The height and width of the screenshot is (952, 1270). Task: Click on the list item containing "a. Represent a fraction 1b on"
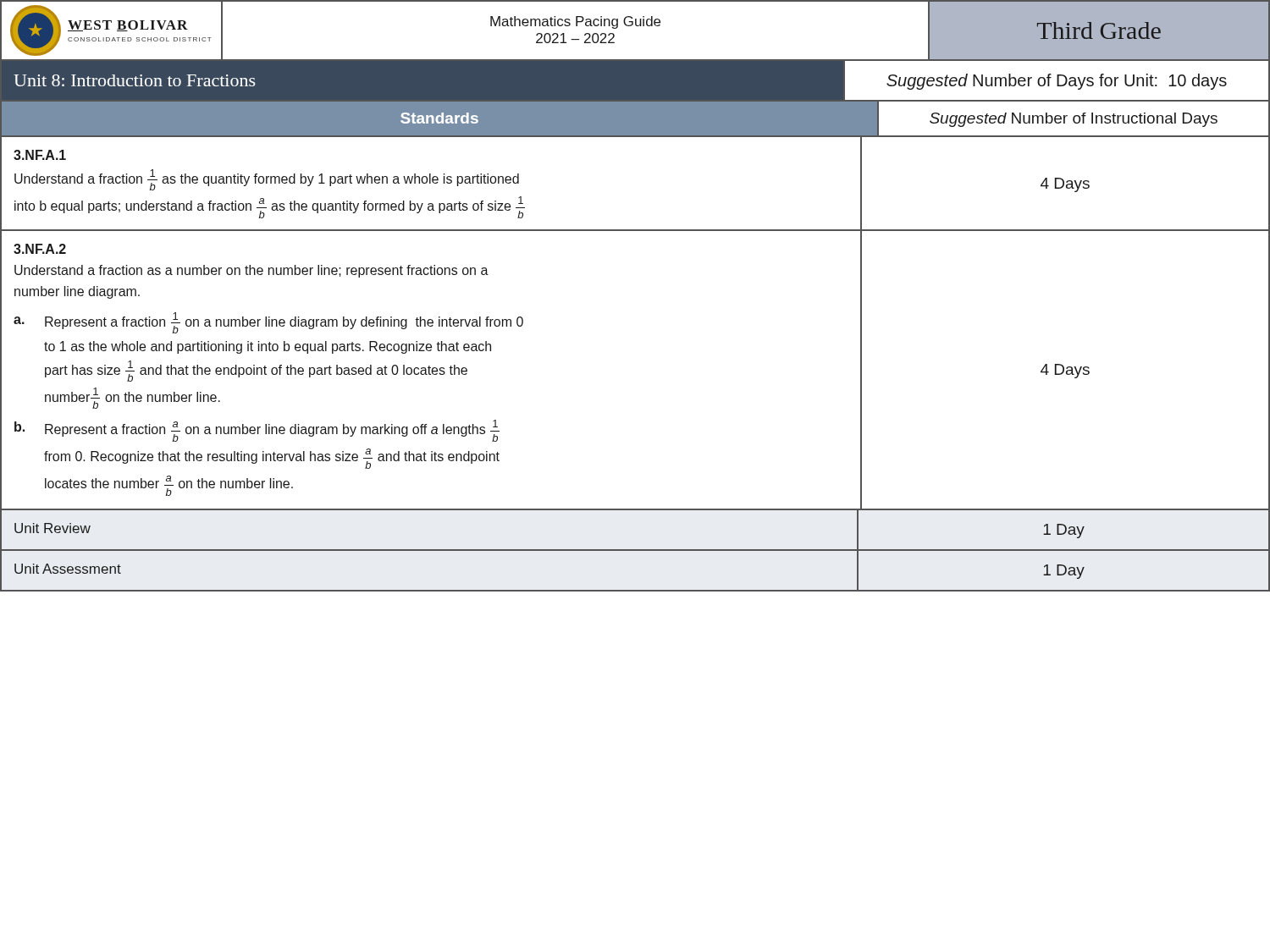coord(431,361)
